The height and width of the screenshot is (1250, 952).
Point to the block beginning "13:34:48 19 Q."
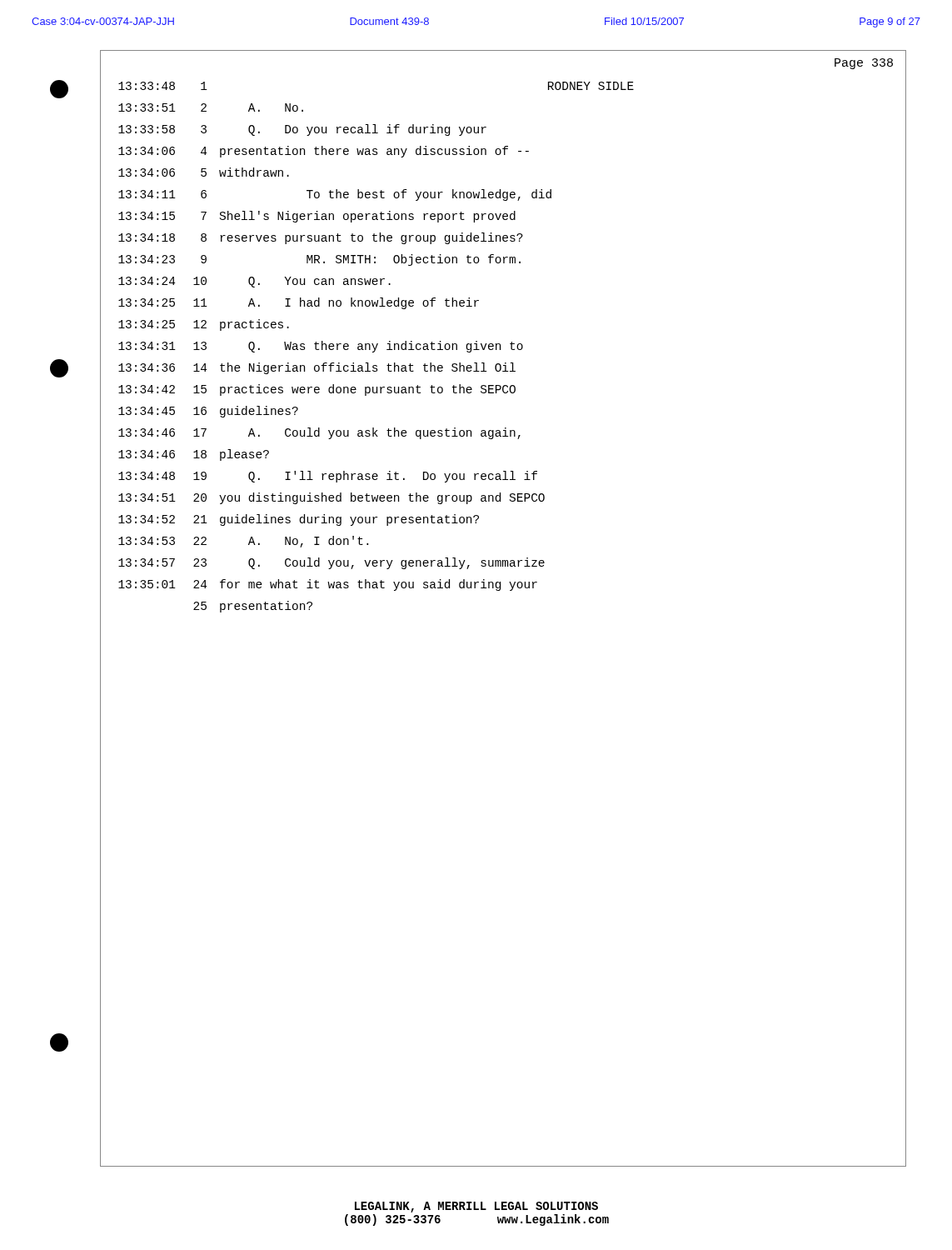pos(503,477)
